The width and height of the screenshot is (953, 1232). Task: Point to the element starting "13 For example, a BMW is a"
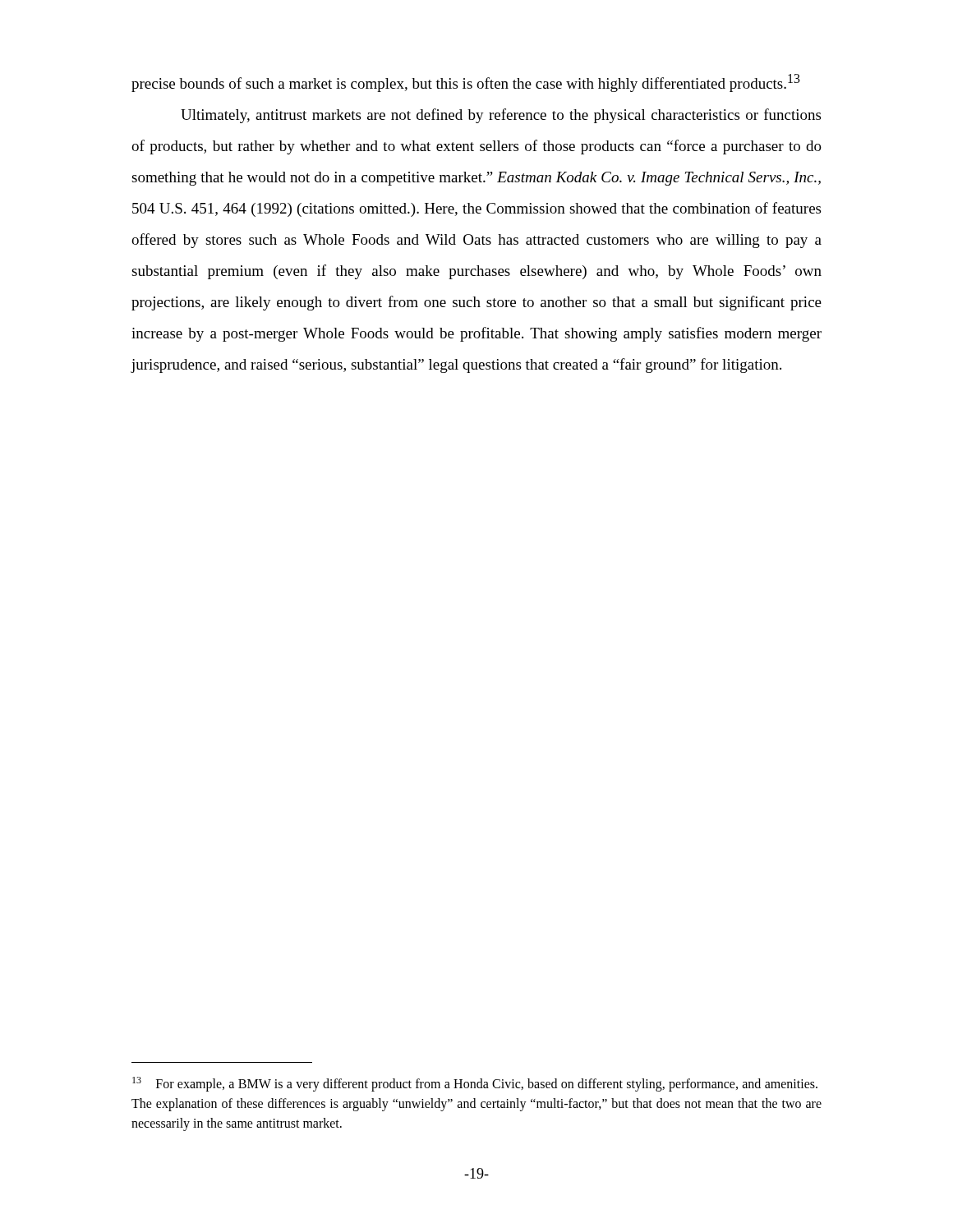click(476, 1102)
